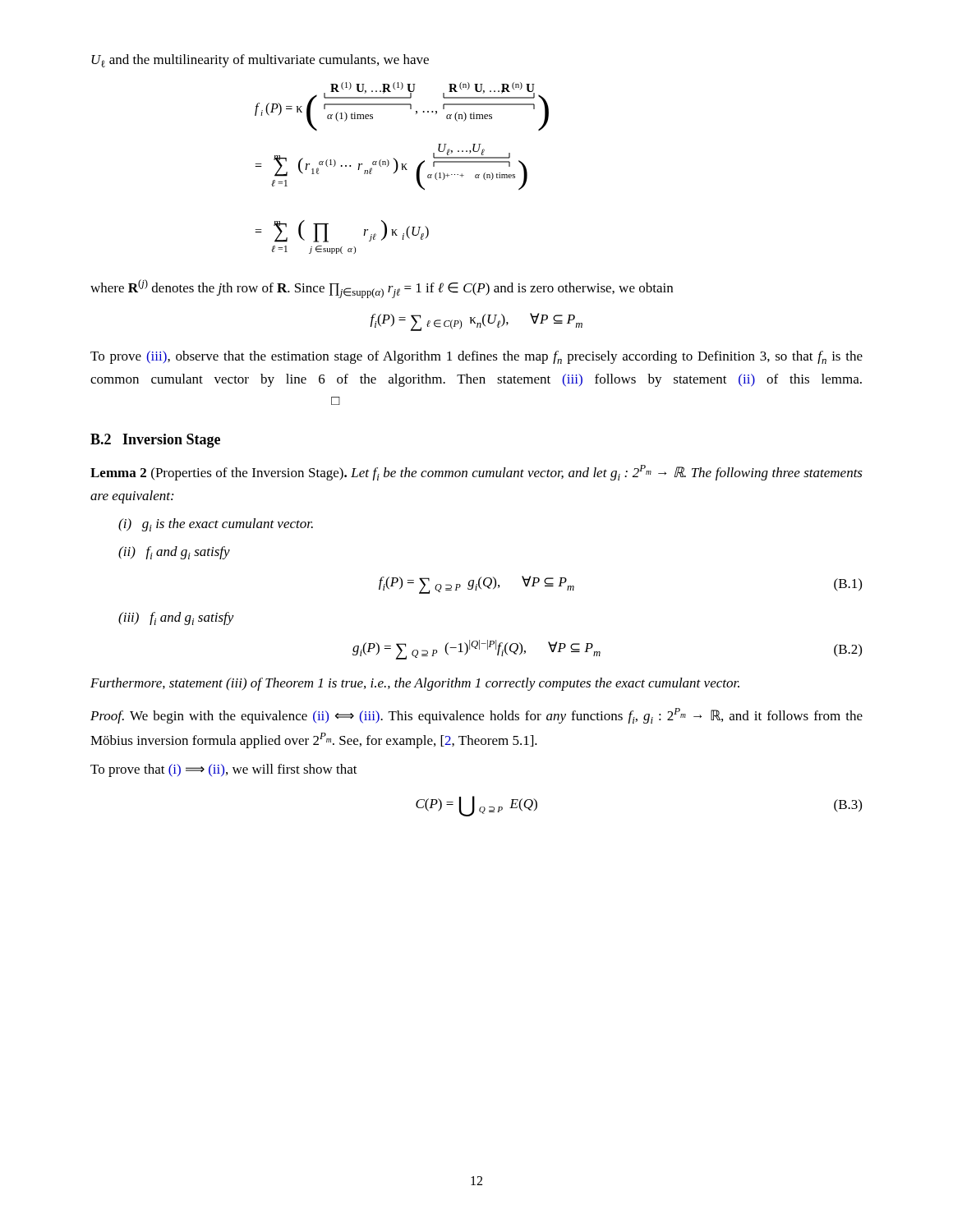Image resolution: width=953 pixels, height=1232 pixels.
Task: Point to the block beginning "Proof. We begin"
Action: click(x=476, y=727)
